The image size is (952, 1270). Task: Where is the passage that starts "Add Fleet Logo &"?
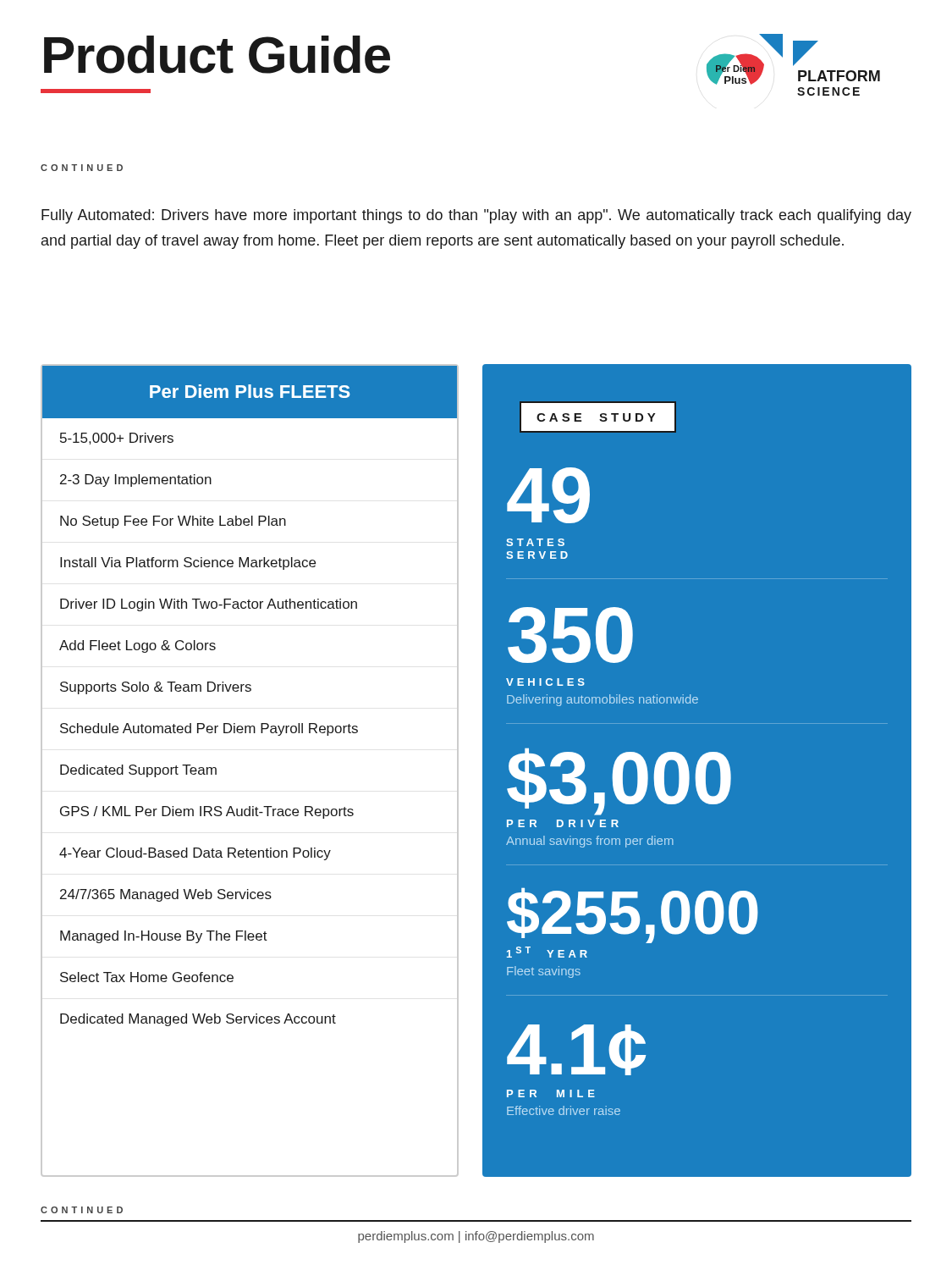click(x=138, y=646)
